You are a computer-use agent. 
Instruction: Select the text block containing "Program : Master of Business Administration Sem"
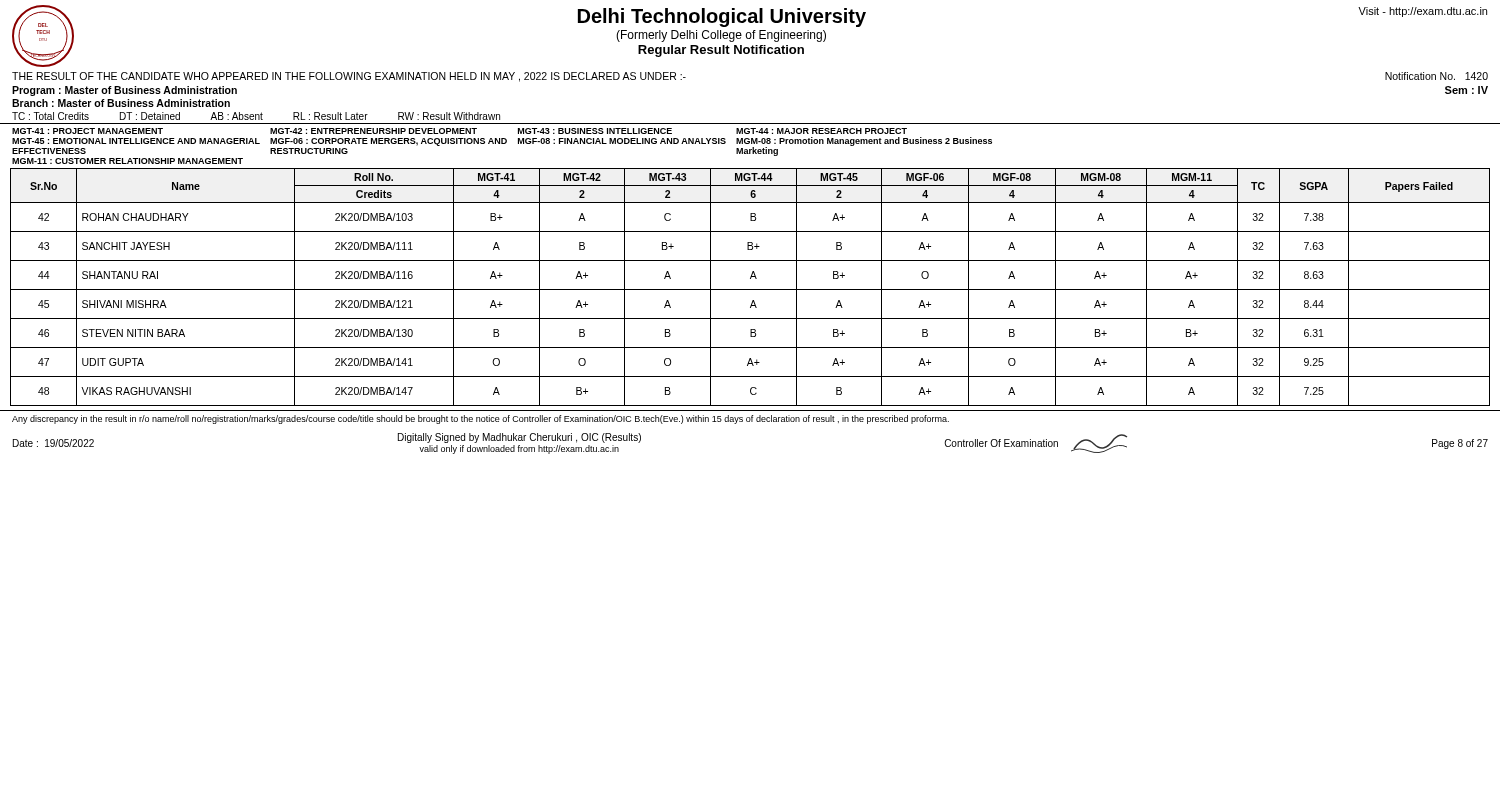point(128,90)
